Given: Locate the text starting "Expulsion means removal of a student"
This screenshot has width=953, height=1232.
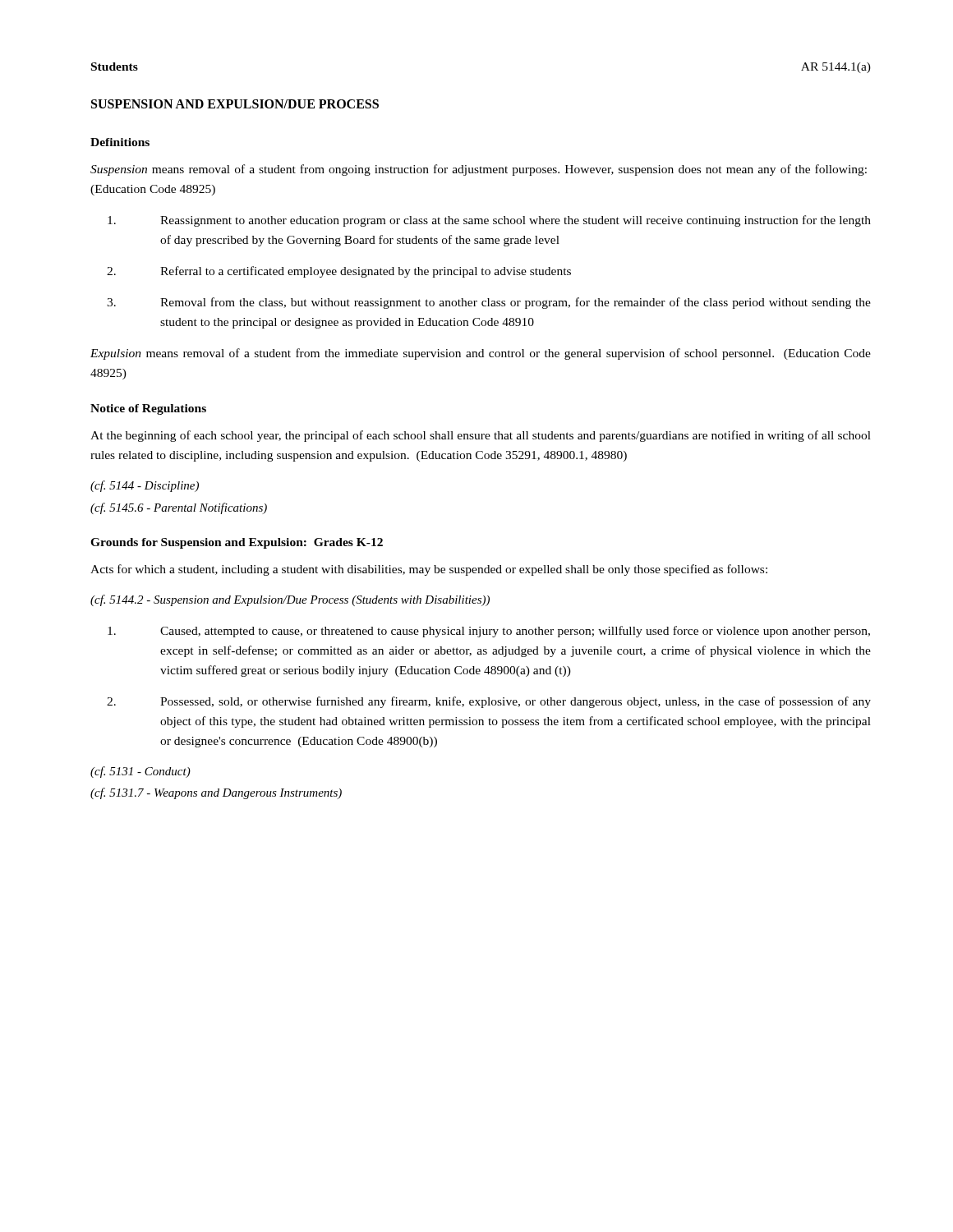Looking at the screenshot, I should [x=481, y=363].
